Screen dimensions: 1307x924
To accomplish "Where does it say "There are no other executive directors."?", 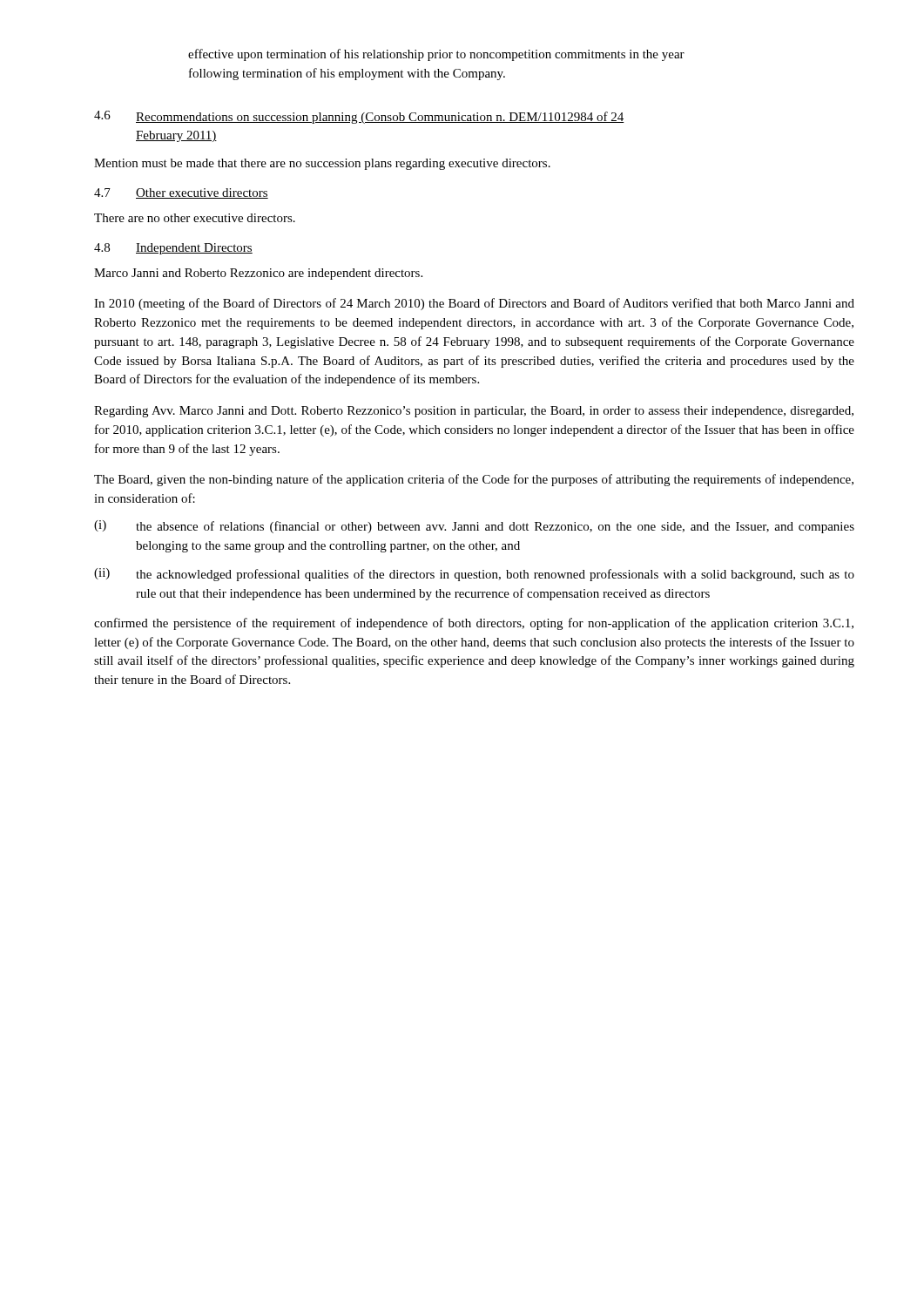I will point(195,218).
